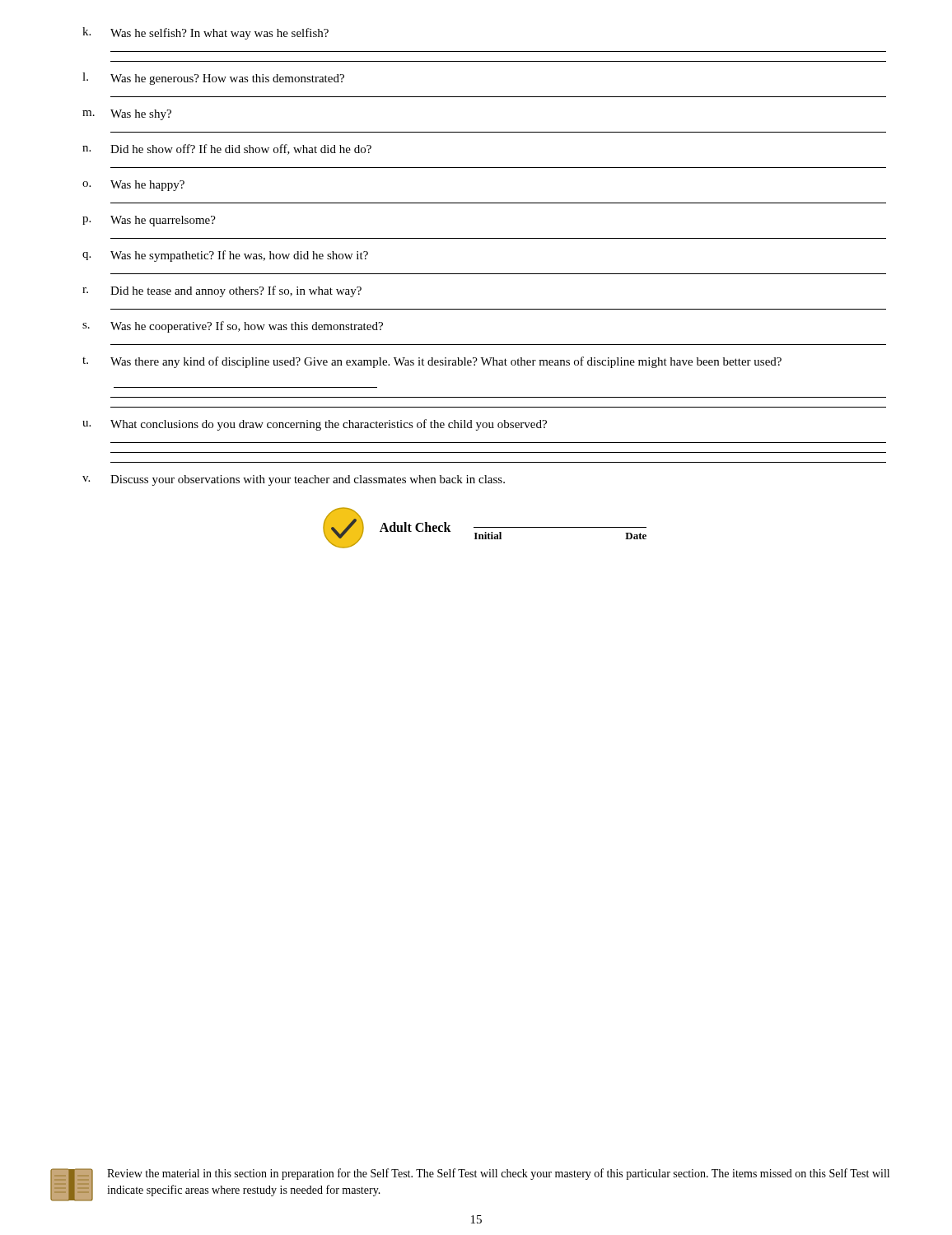The width and height of the screenshot is (952, 1235).
Task: Find the list item that reads "k. Was he selfish? In what way"
Action: (x=205, y=33)
